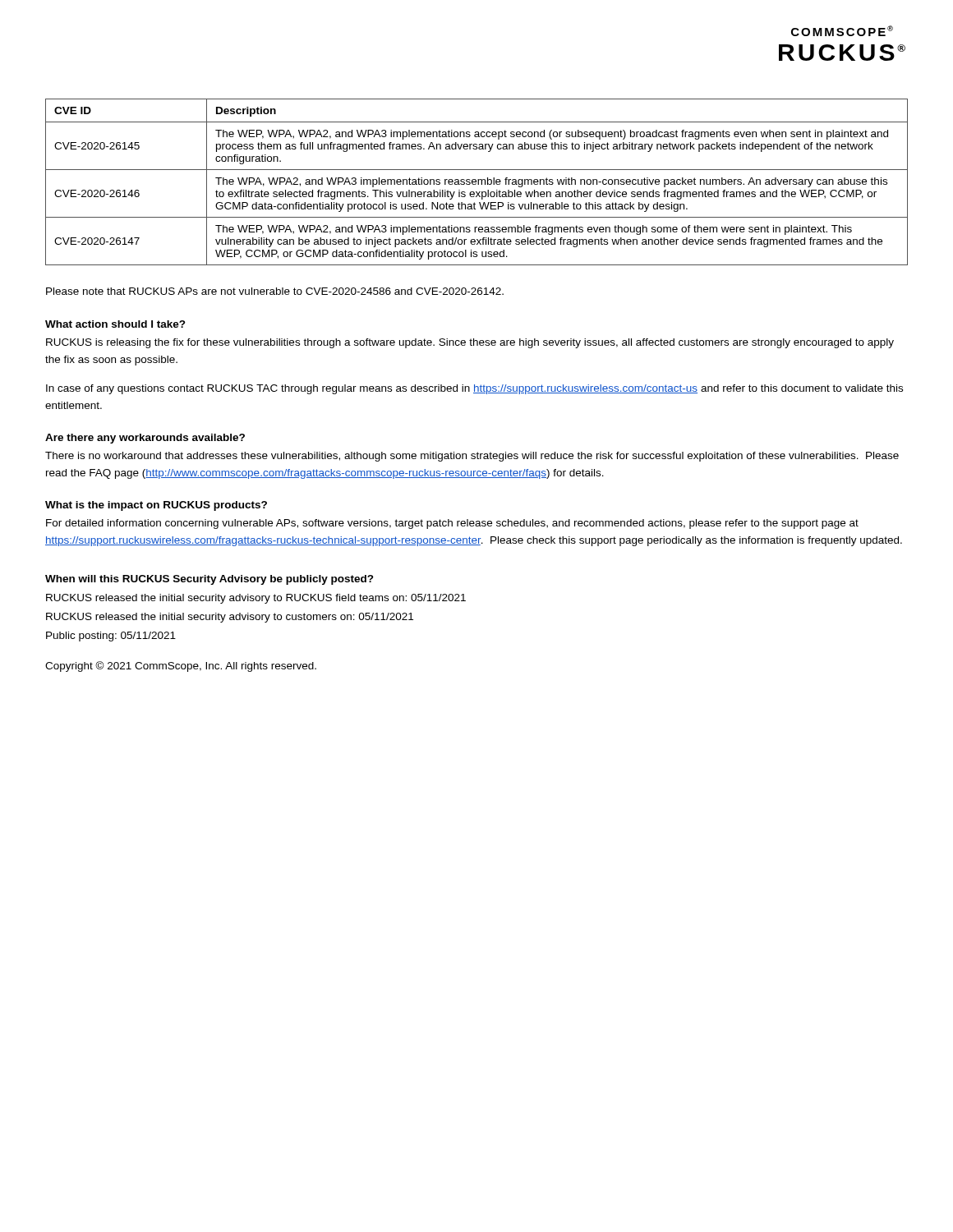This screenshot has height=1232, width=953.
Task: Find the table
Action: click(476, 182)
